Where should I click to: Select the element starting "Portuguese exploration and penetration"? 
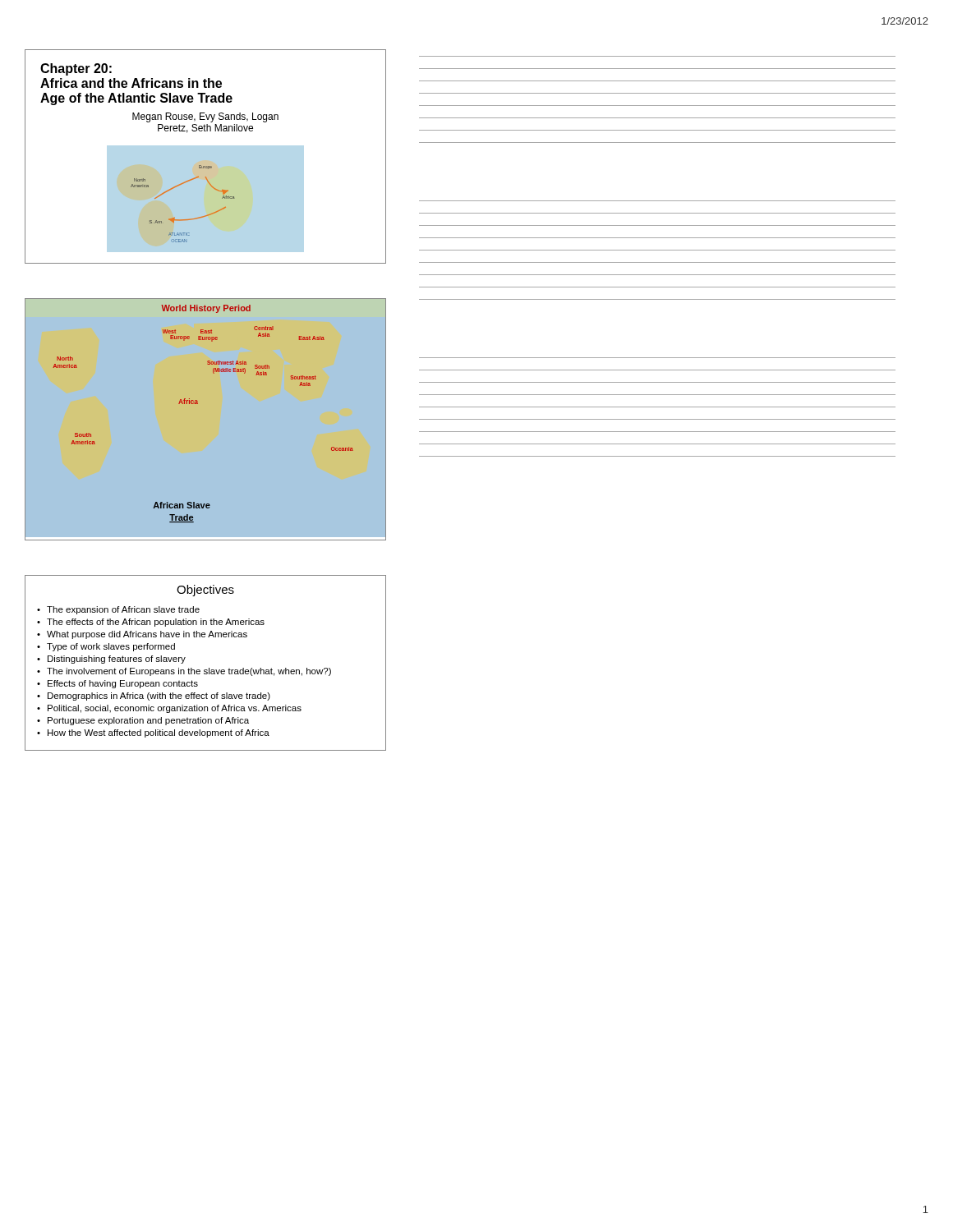click(x=148, y=720)
